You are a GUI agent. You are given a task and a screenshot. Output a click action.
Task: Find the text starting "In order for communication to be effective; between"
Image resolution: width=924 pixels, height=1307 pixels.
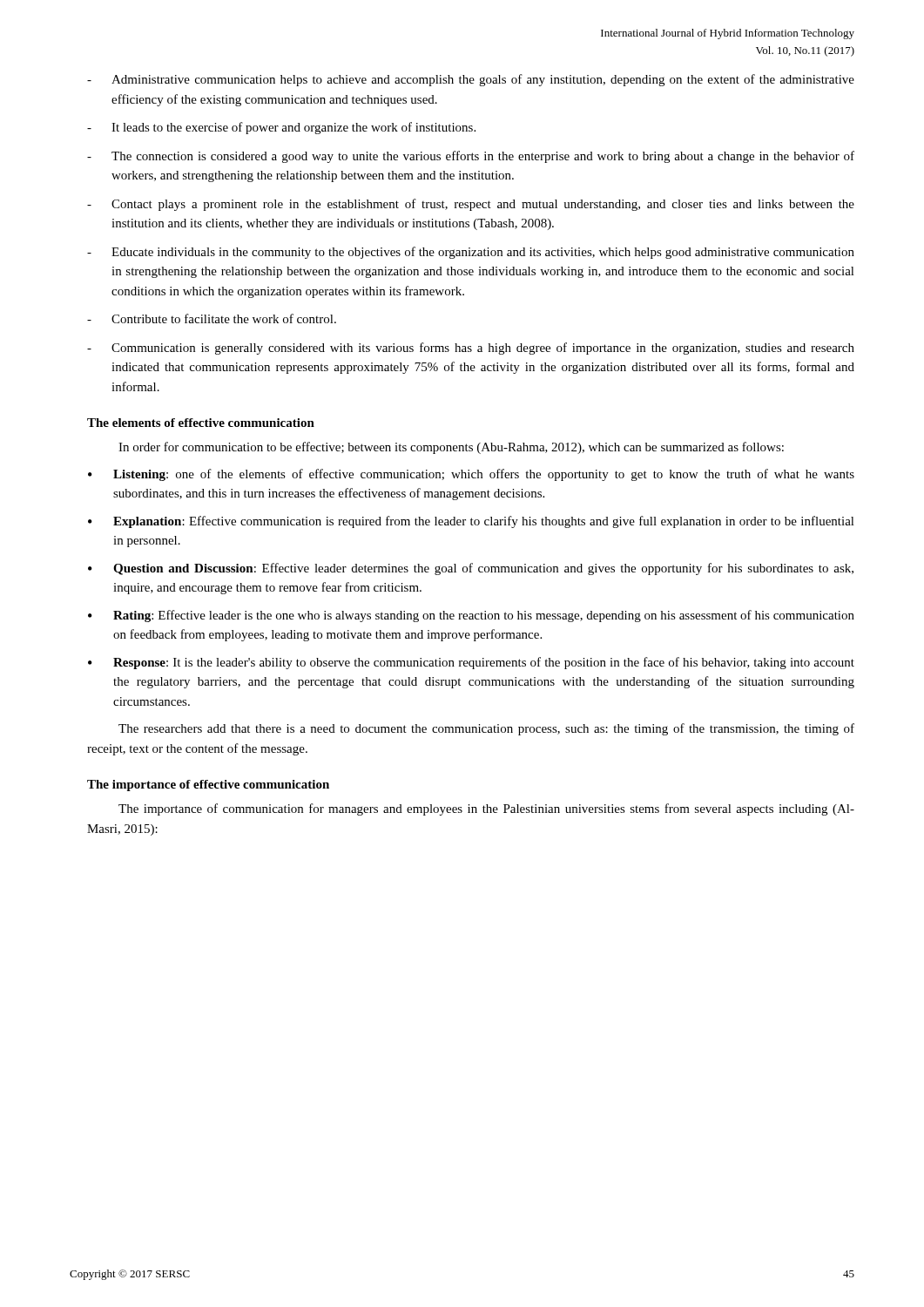point(452,447)
